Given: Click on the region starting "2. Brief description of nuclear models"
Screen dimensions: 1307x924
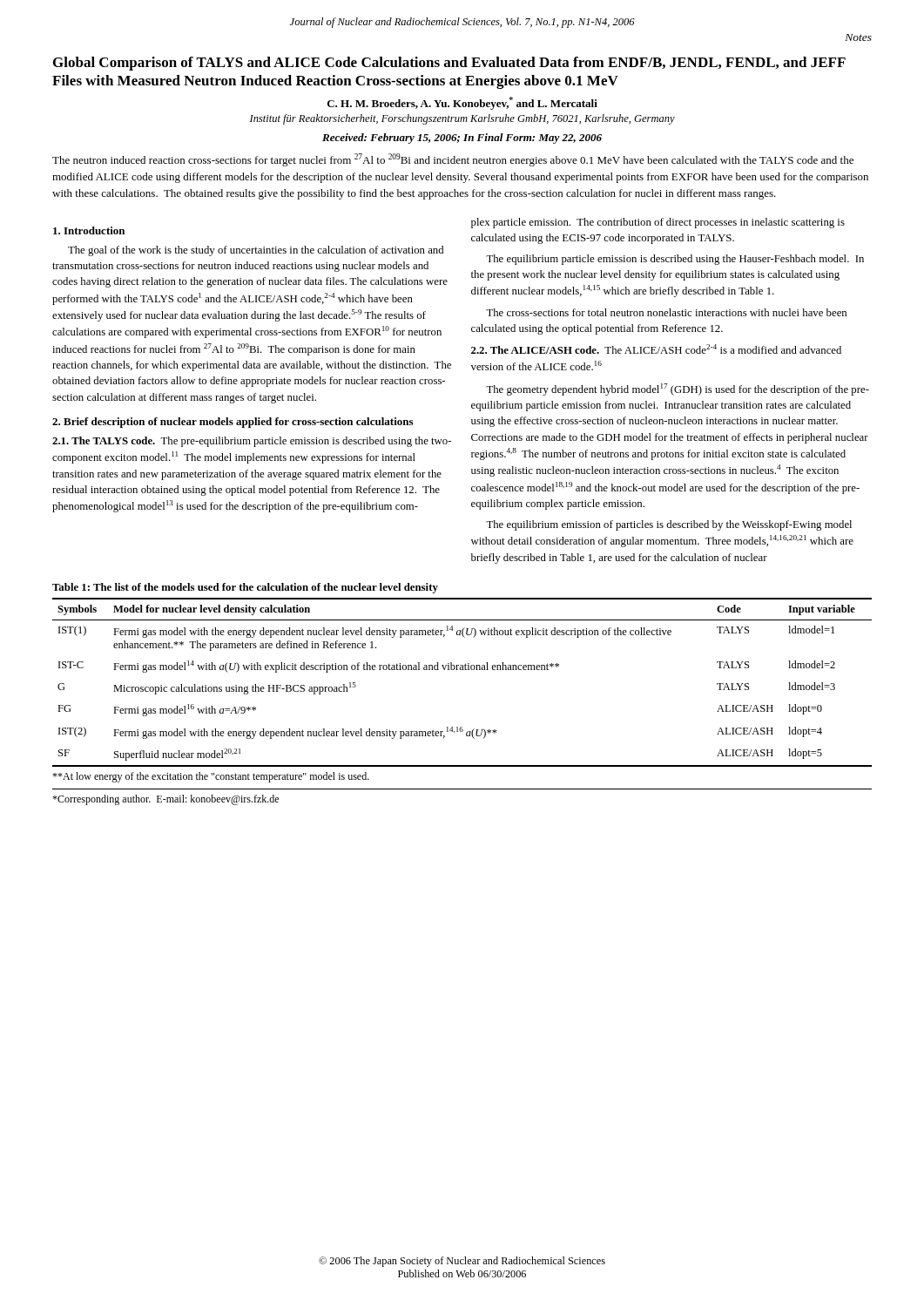Looking at the screenshot, I should tap(233, 421).
